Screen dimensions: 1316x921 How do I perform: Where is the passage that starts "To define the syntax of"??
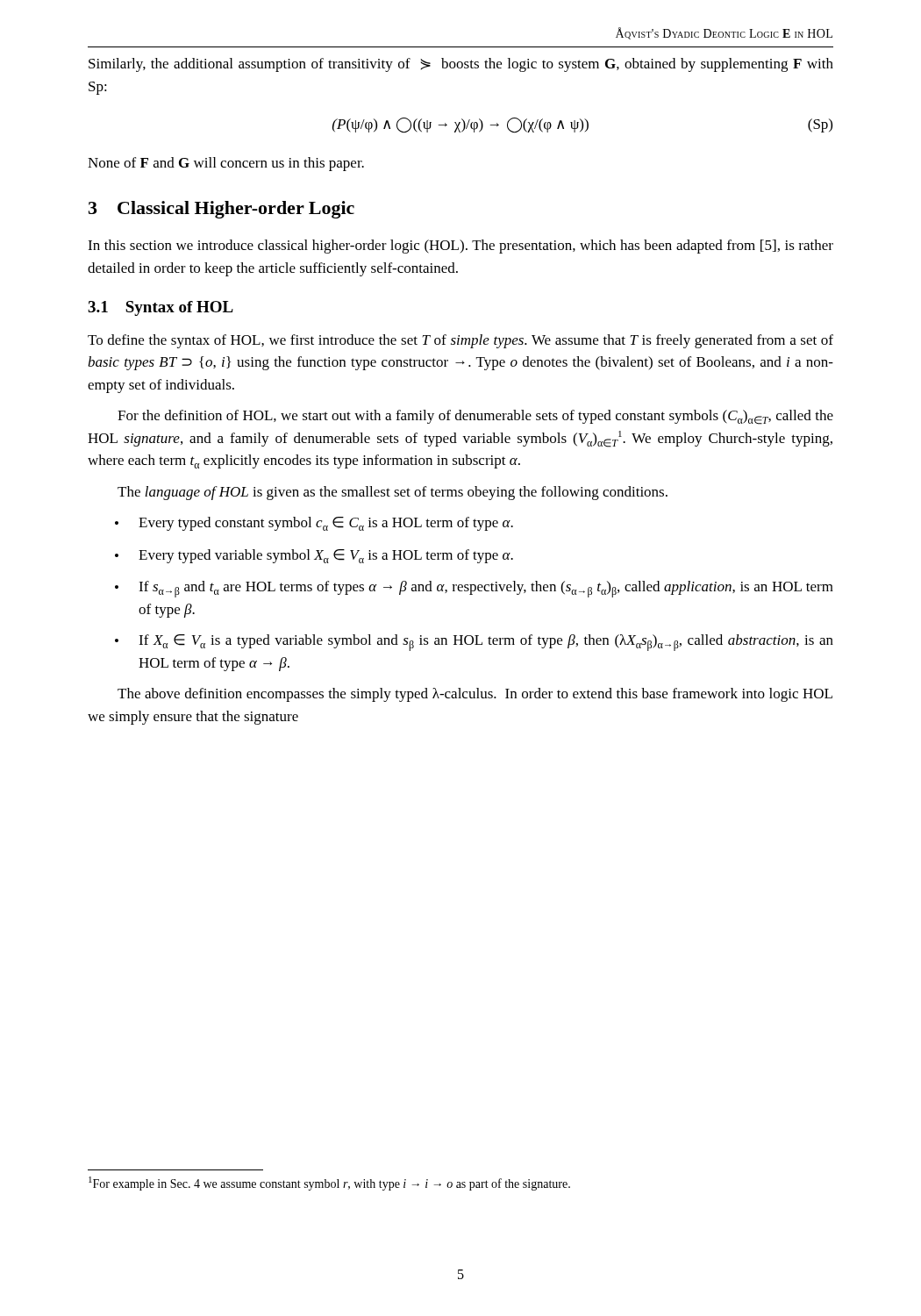click(460, 362)
